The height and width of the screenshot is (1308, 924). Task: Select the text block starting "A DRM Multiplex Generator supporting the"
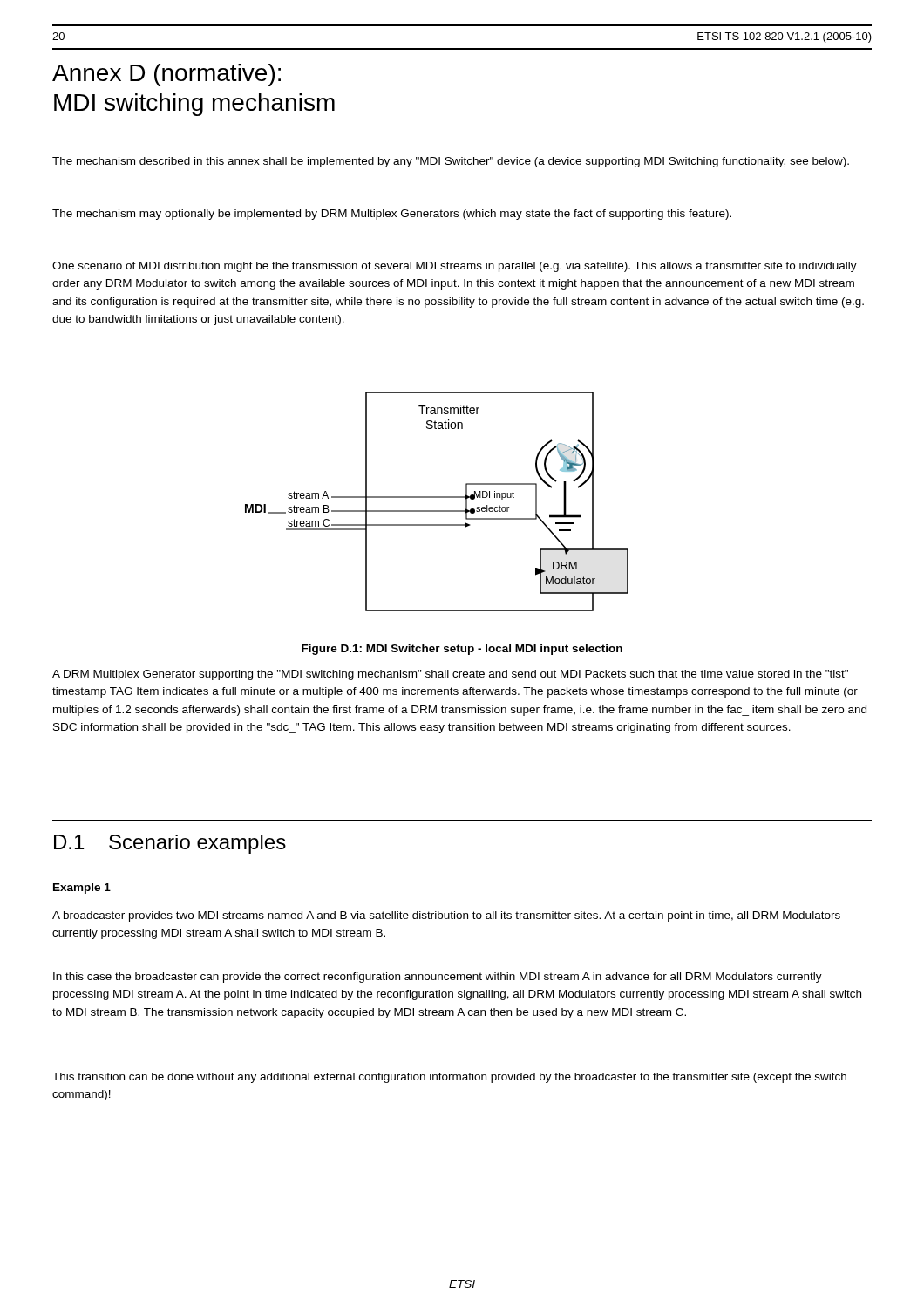coord(460,700)
